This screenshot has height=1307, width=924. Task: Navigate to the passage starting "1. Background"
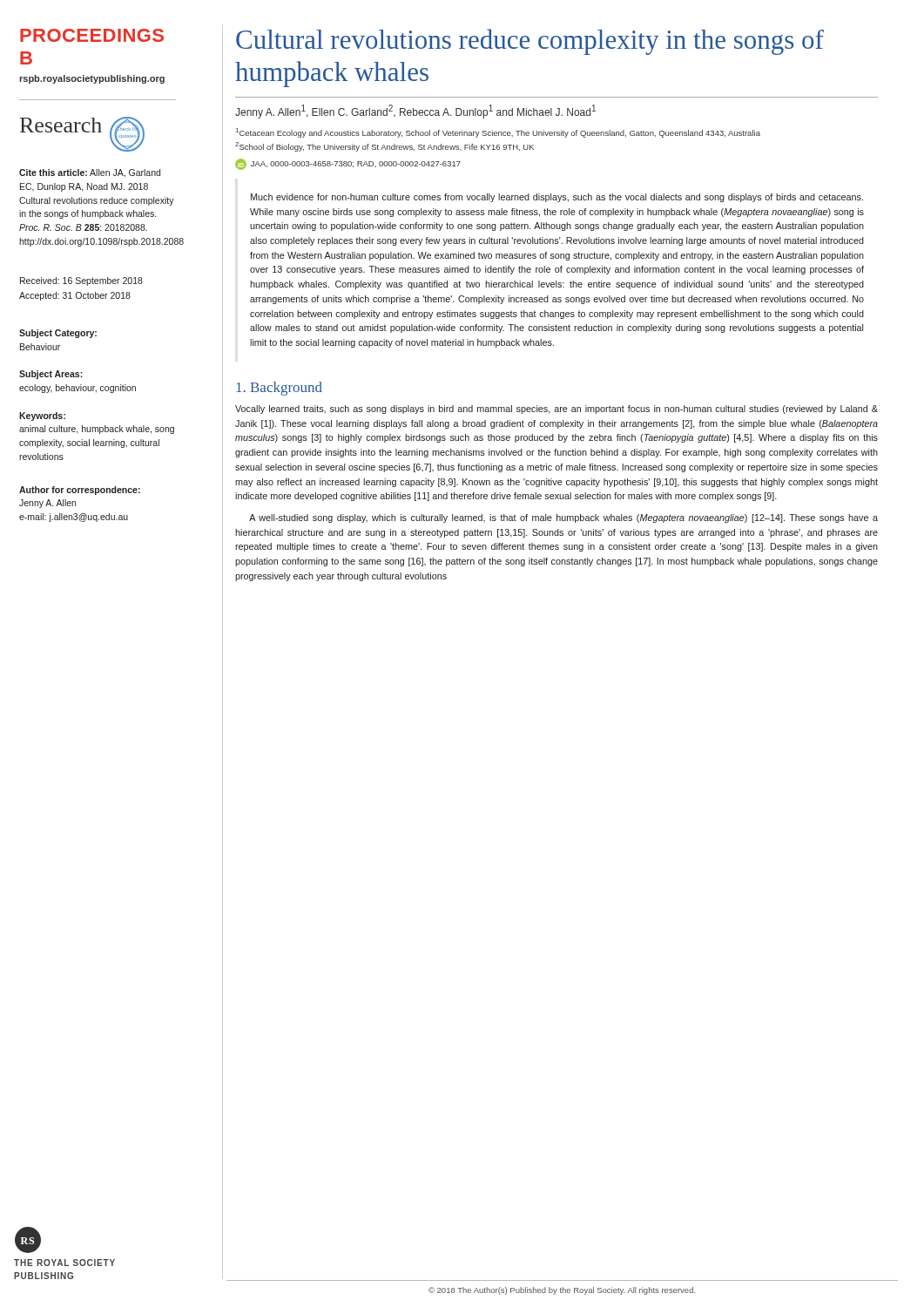pos(279,387)
